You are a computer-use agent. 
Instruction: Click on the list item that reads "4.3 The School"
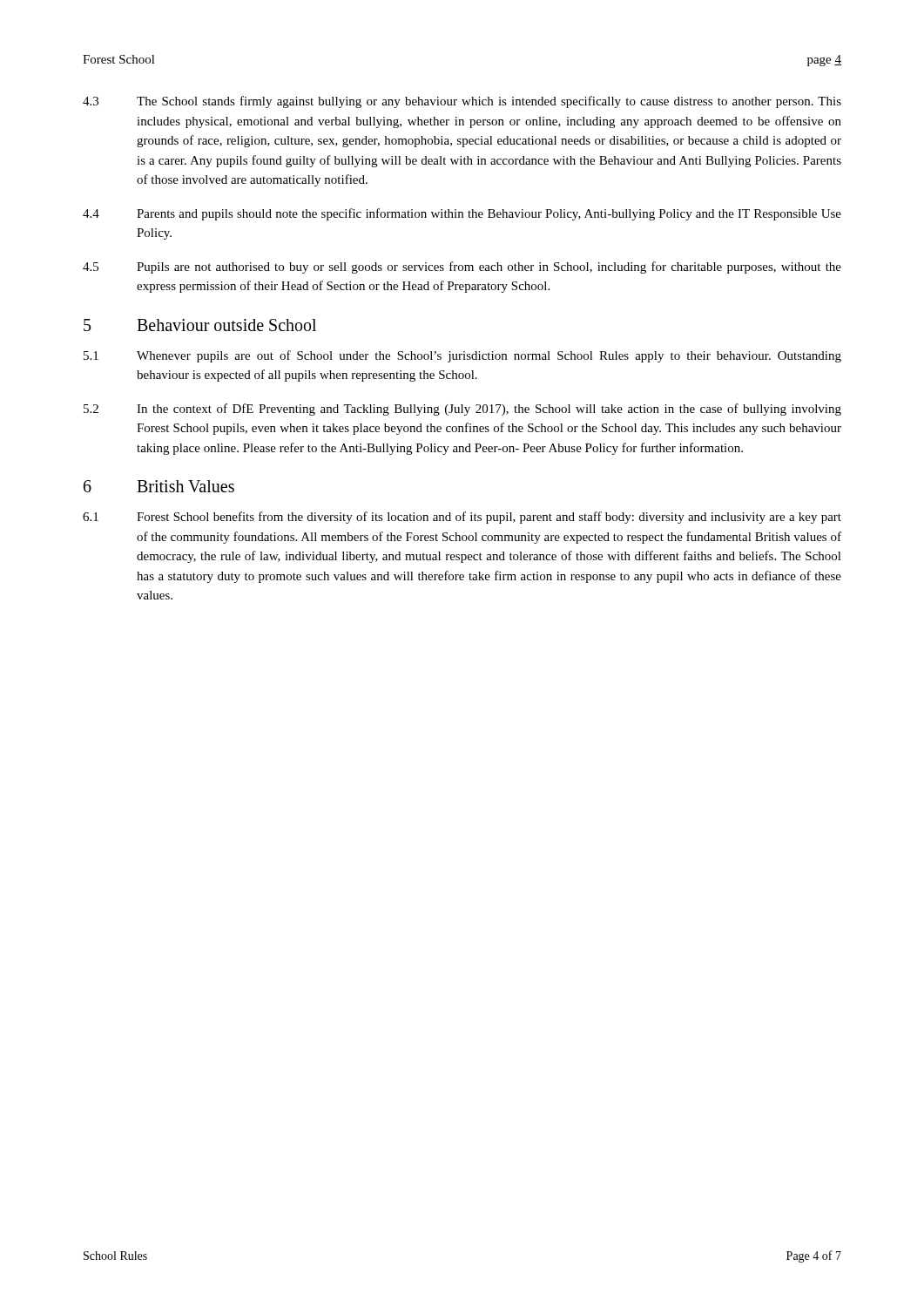click(x=462, y=141)
